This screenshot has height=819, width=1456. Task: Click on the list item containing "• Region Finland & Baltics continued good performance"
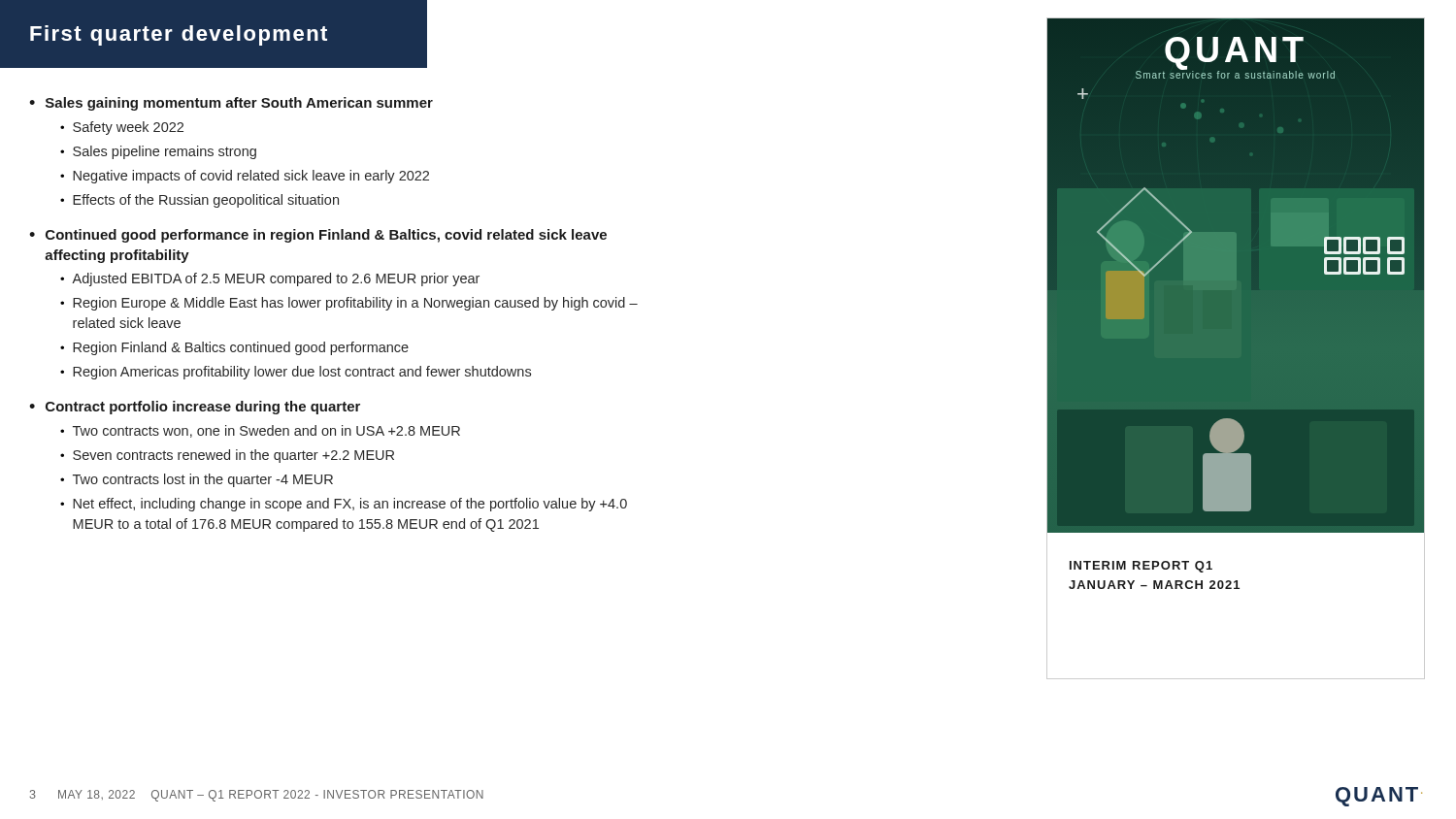pyautogui.click(x=234, y=348)
